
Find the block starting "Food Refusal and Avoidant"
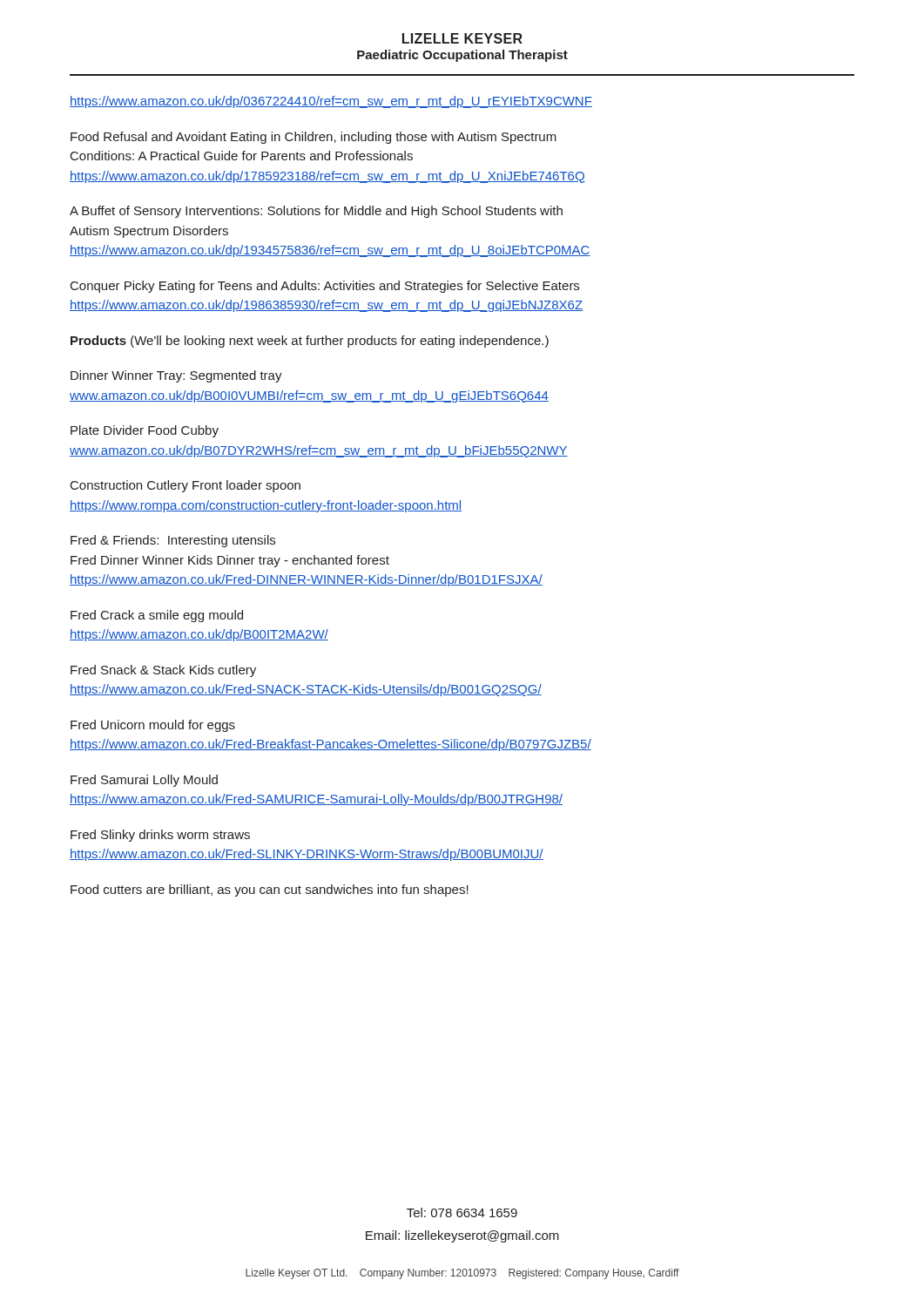tap(314, 138)
